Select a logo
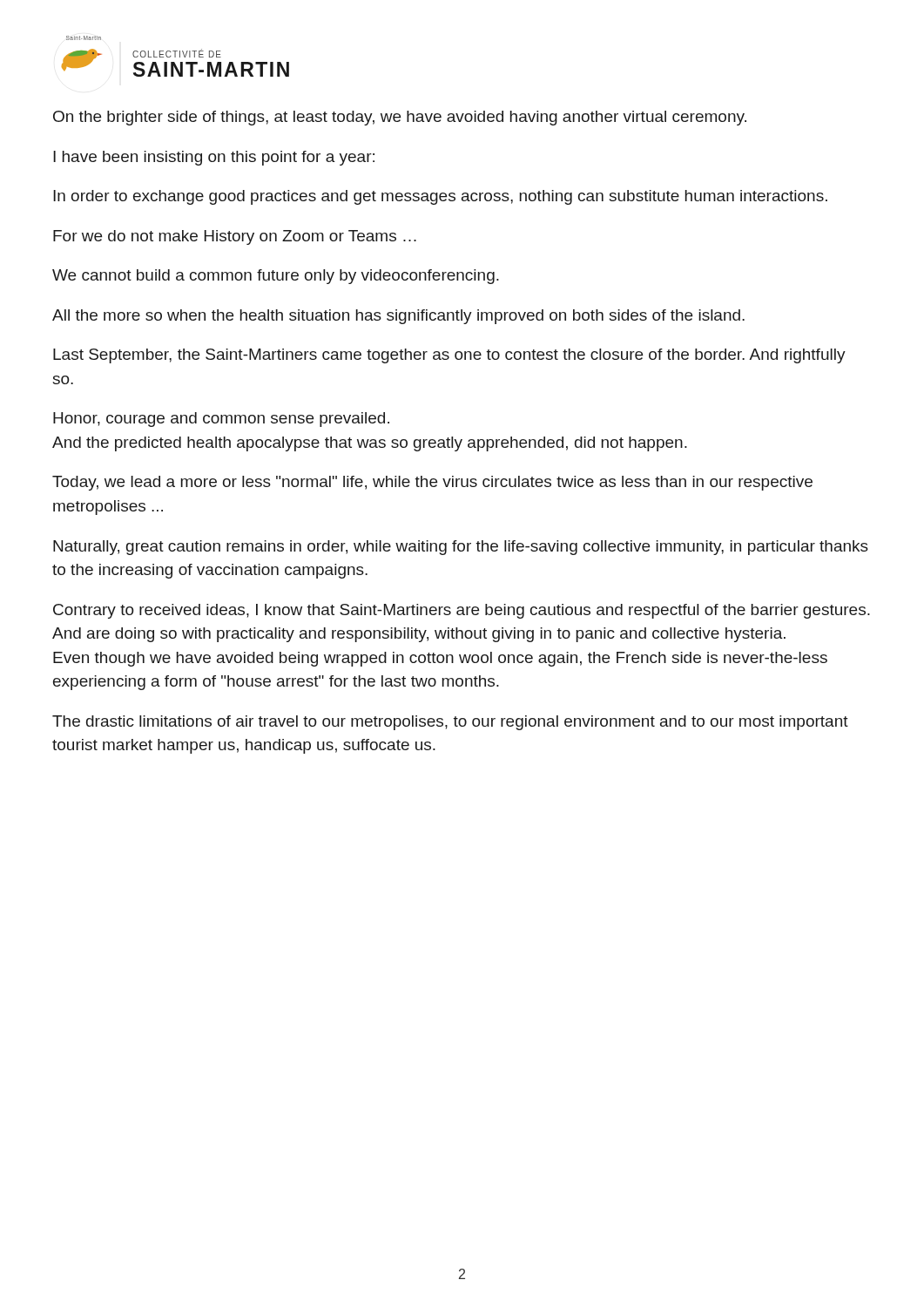Screen dimensions: 1307x924 pos(192,63)
